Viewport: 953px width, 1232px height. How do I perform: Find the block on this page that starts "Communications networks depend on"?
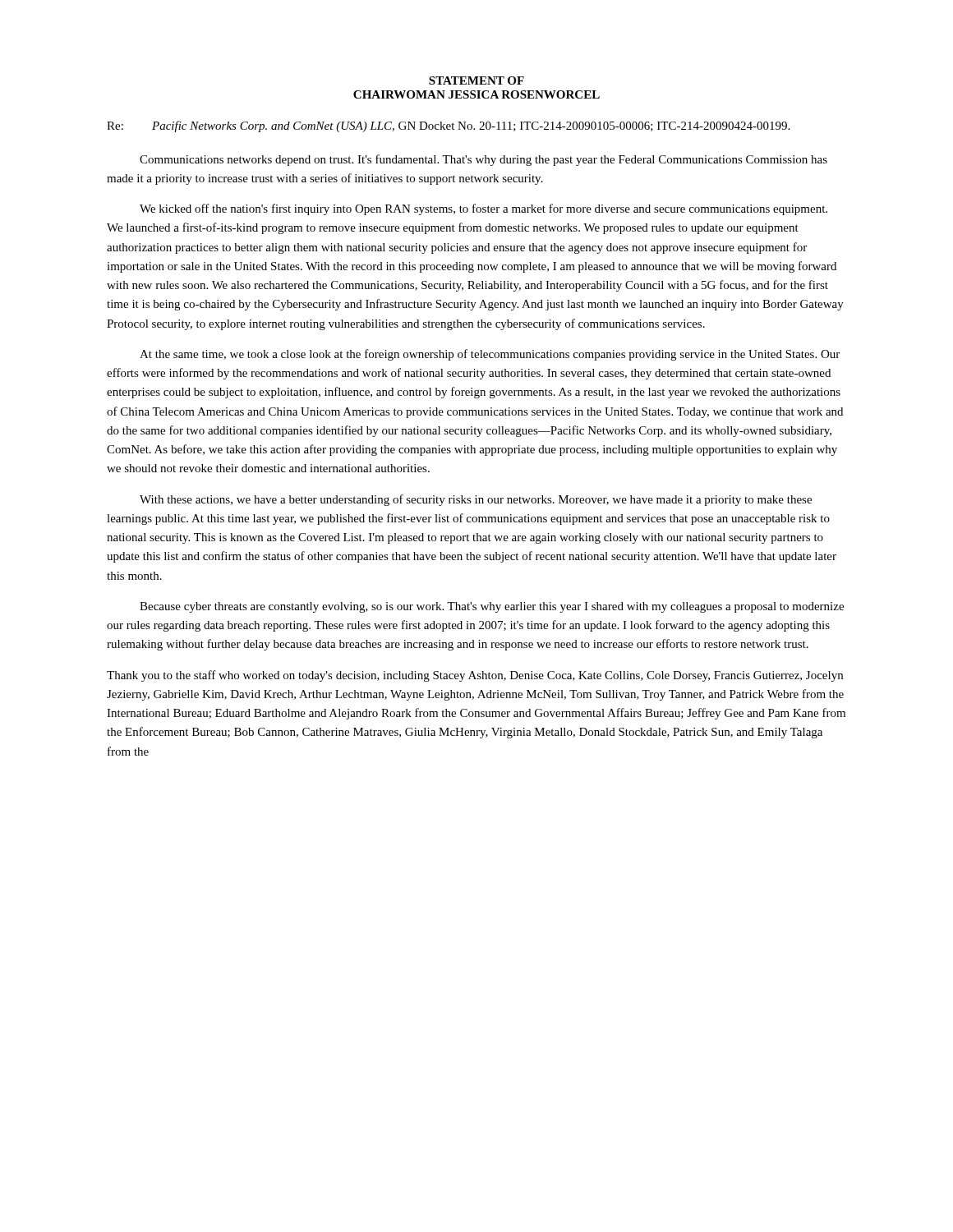[x=467, y=168]
